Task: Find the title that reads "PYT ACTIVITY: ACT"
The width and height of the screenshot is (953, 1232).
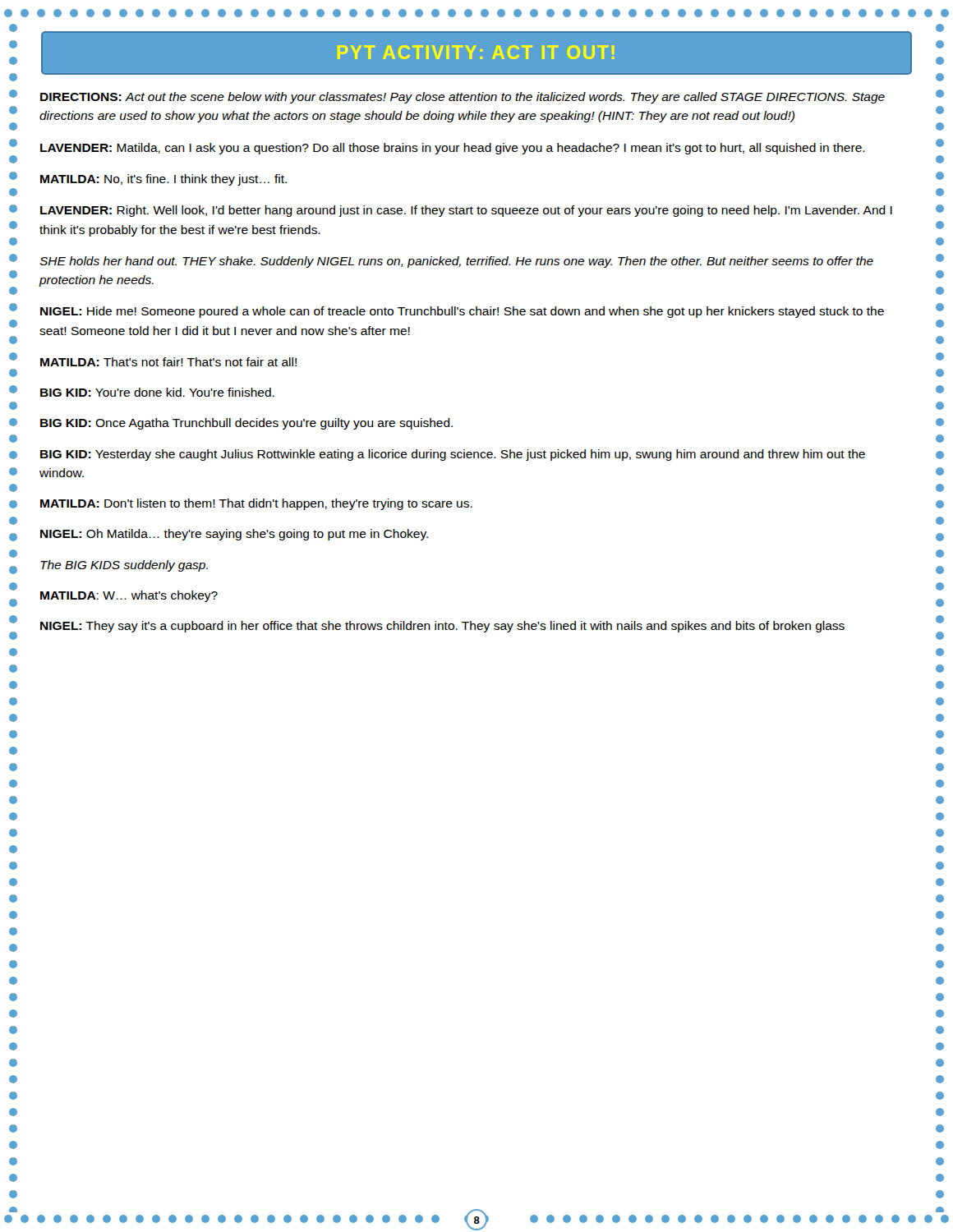Action: 476,53
